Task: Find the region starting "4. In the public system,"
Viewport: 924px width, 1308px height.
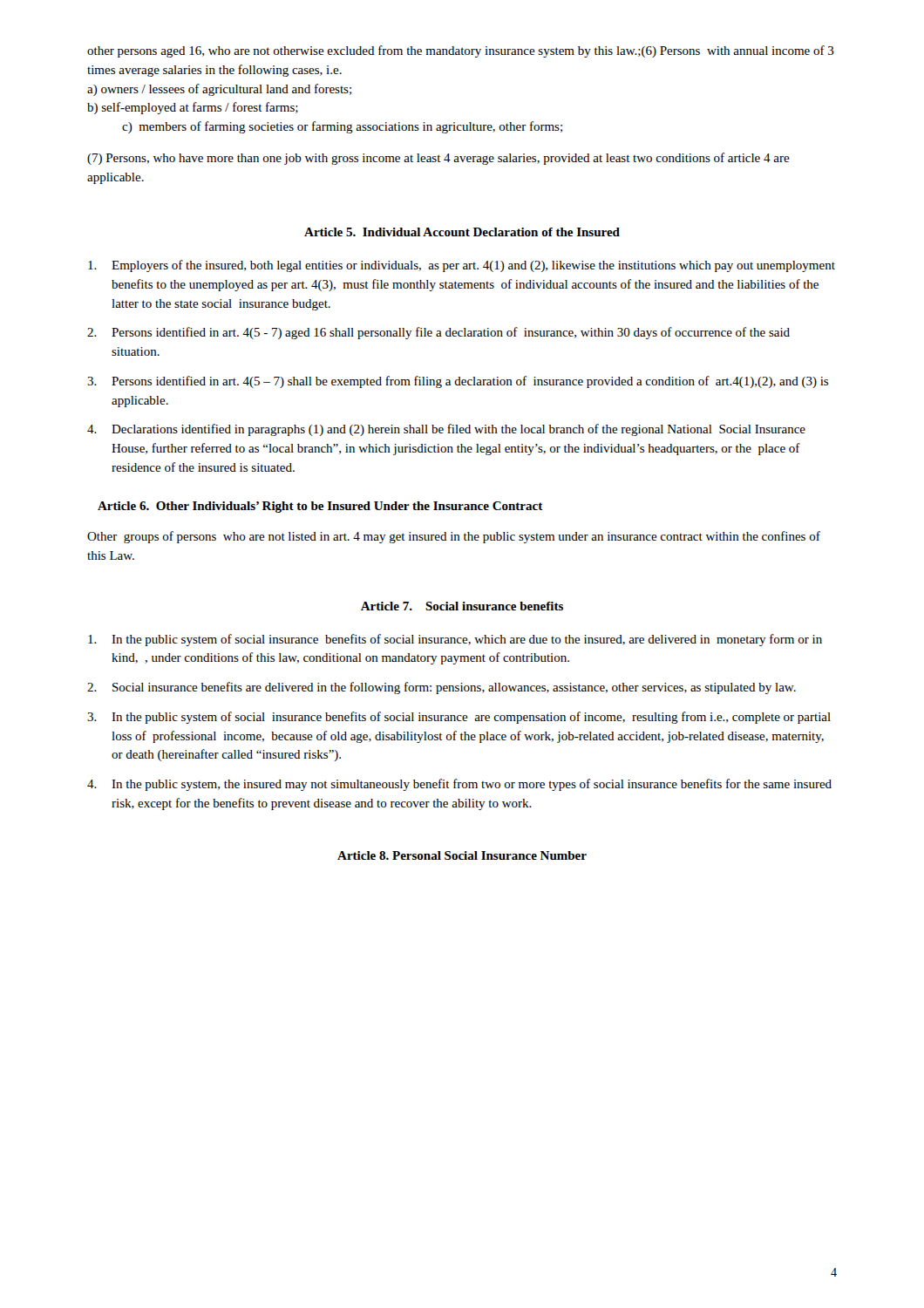Action: [x=462, y=794]
